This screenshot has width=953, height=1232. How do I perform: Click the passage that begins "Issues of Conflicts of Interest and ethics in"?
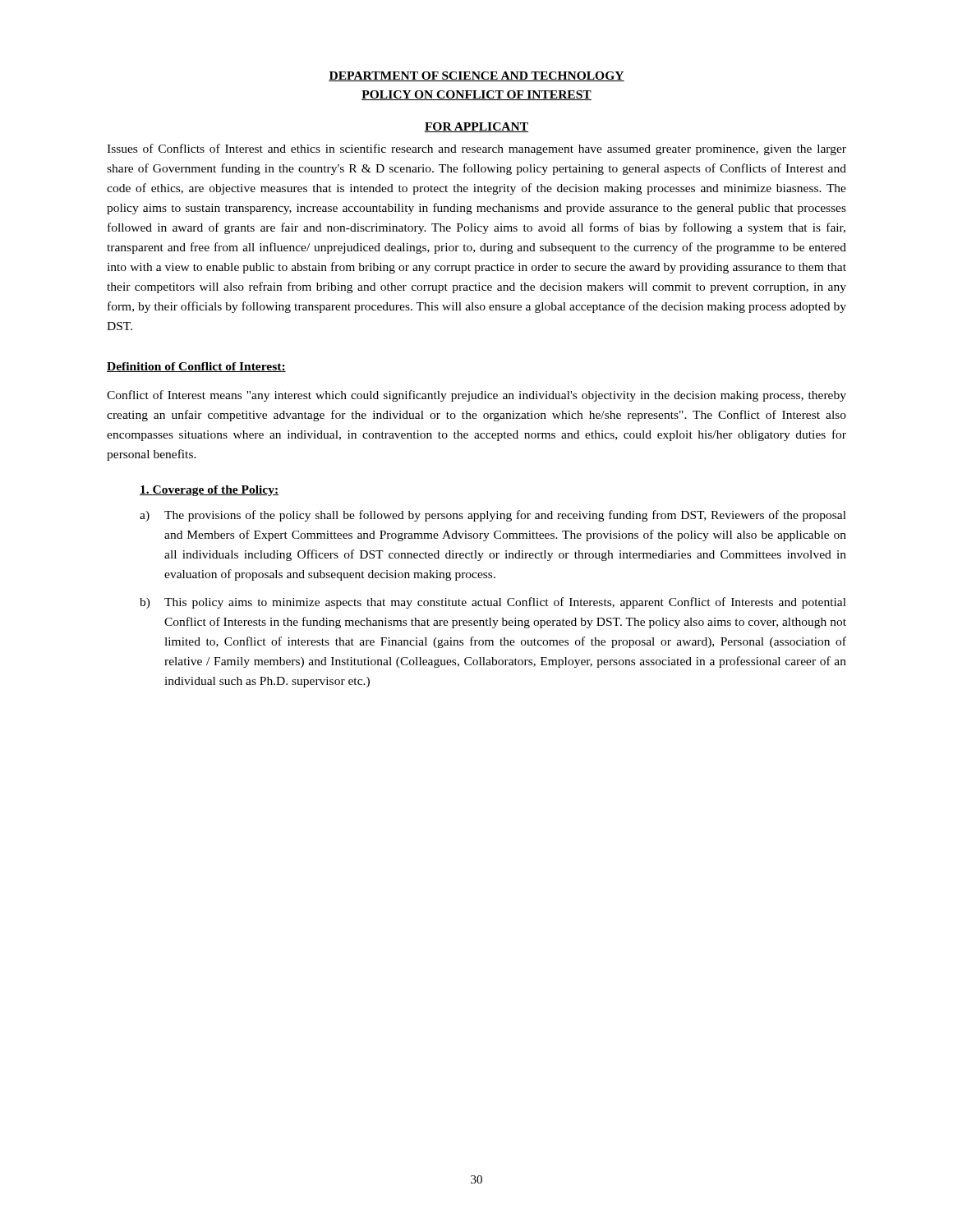coord(476,237)
